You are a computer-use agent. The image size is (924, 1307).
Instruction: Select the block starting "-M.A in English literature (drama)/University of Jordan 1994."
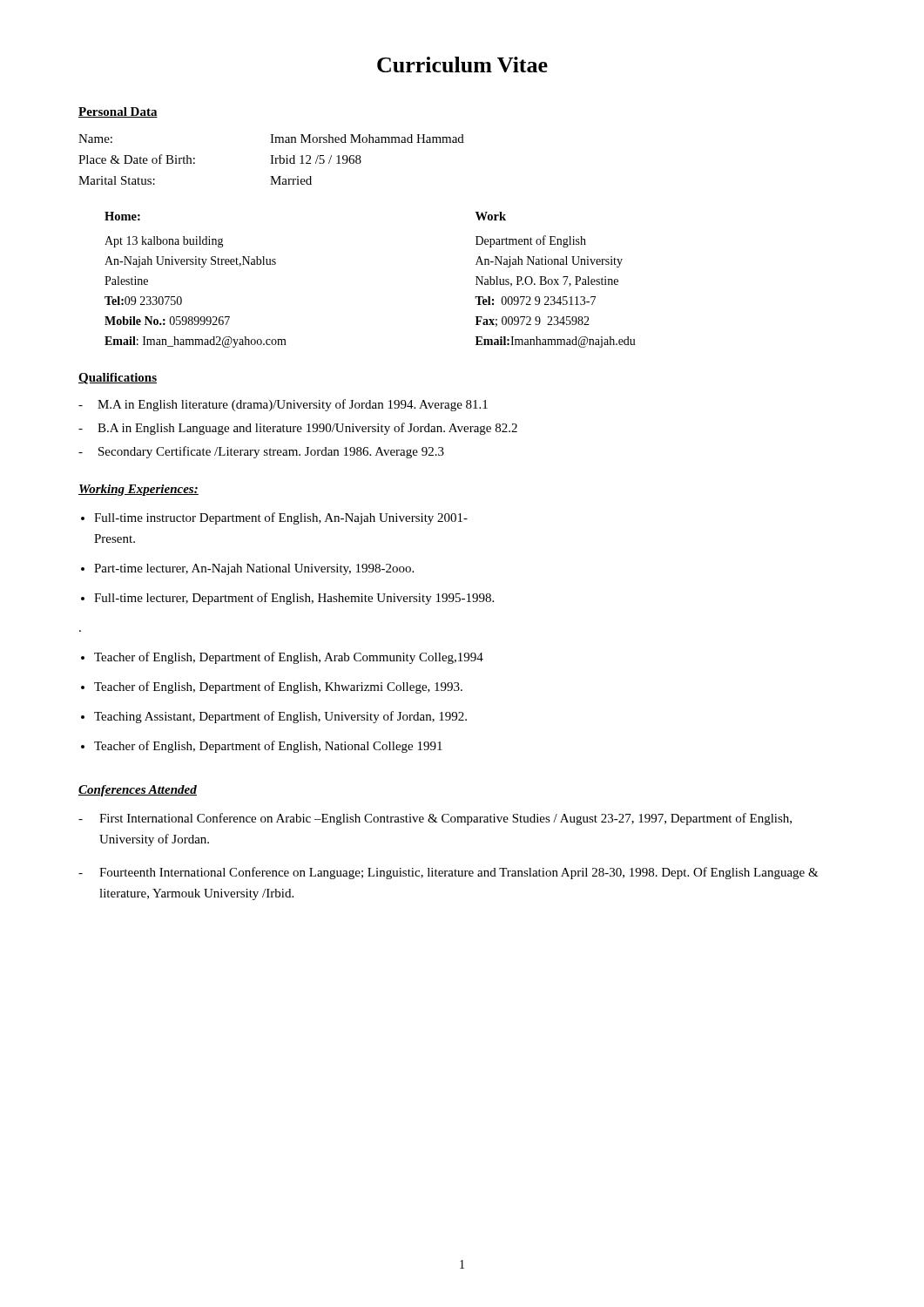(x=283, y=405)
